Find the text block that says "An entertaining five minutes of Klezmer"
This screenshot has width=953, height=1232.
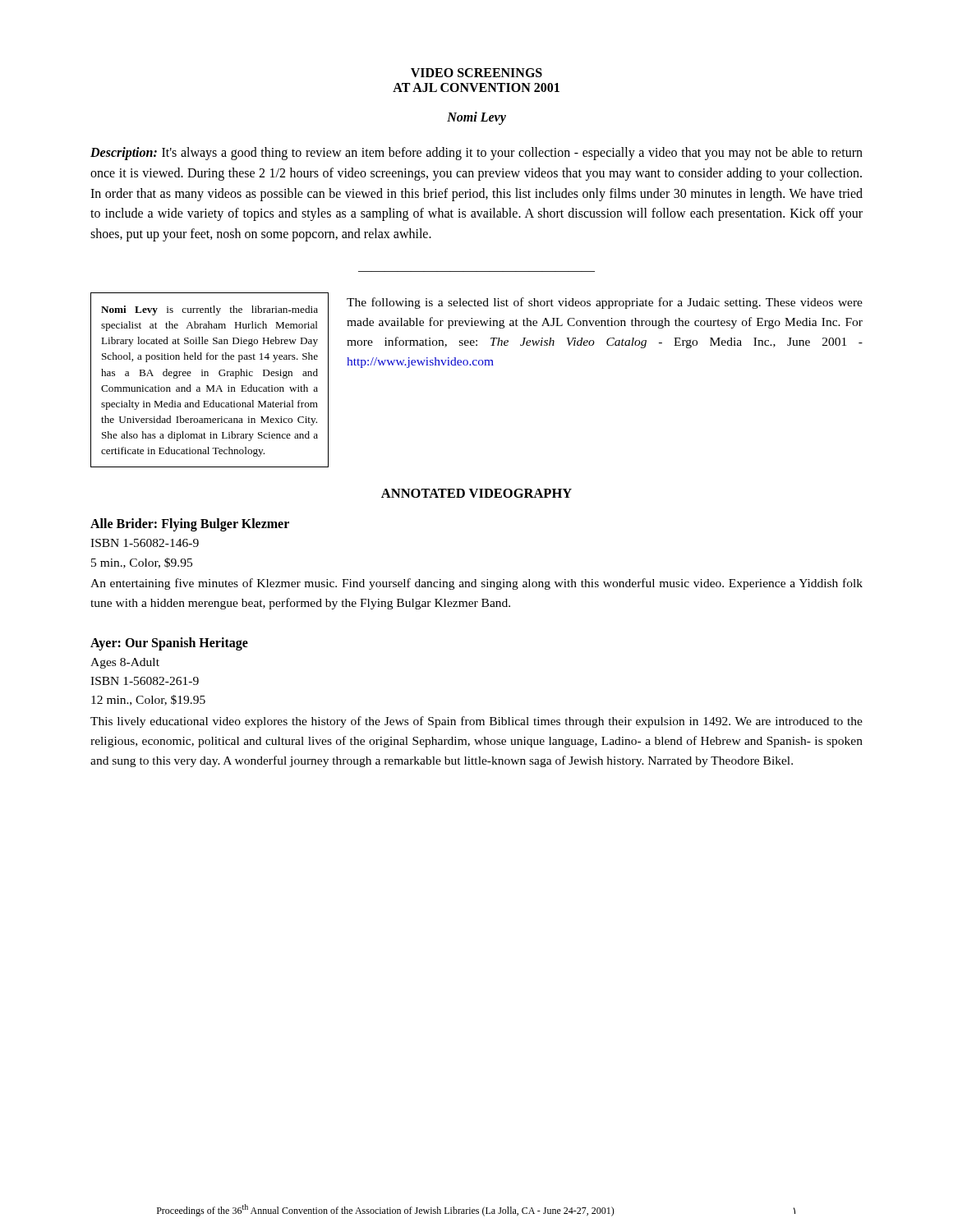click(476, 593)
